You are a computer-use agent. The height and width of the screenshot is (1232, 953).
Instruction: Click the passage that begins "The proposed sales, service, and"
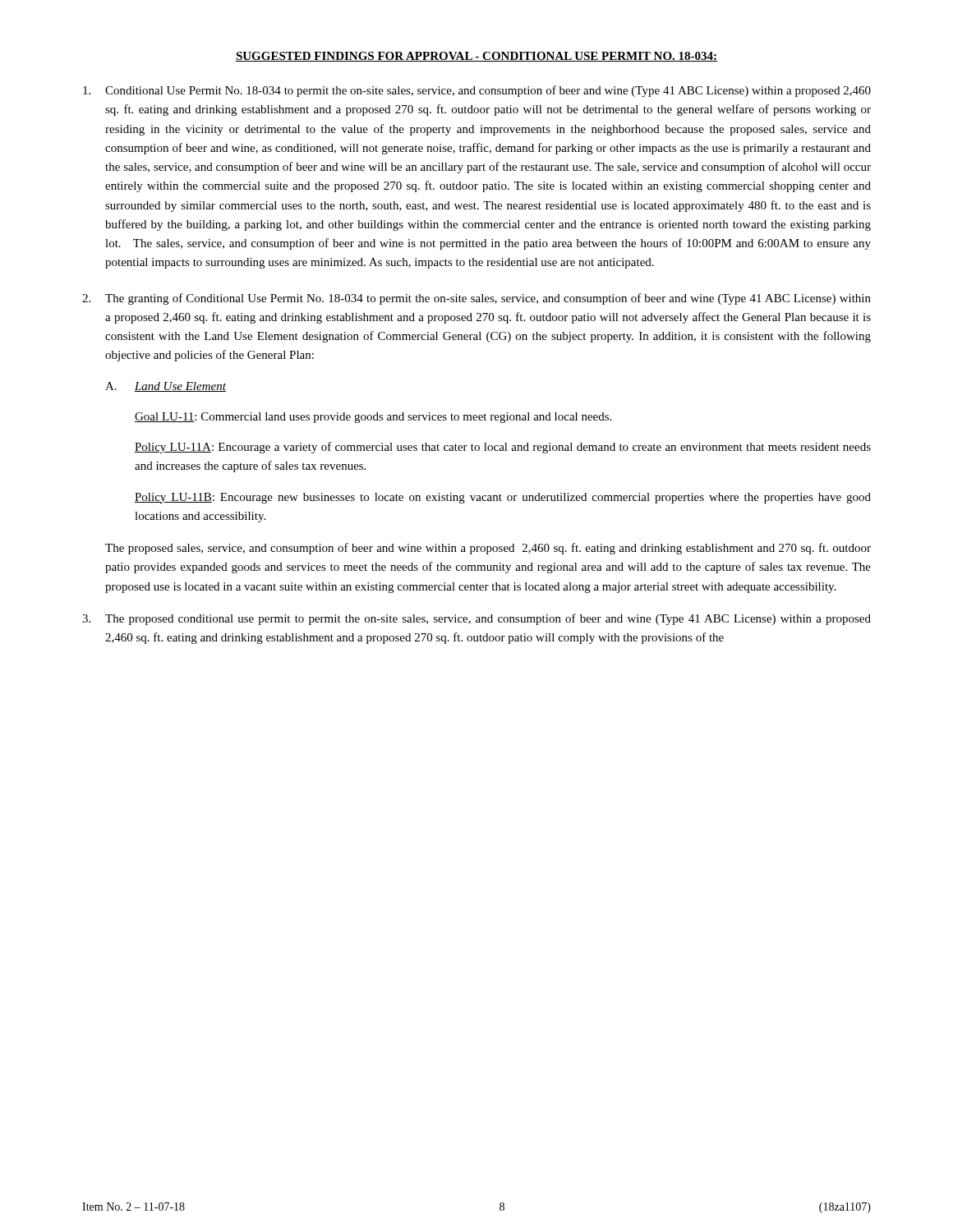click(488, 567)
